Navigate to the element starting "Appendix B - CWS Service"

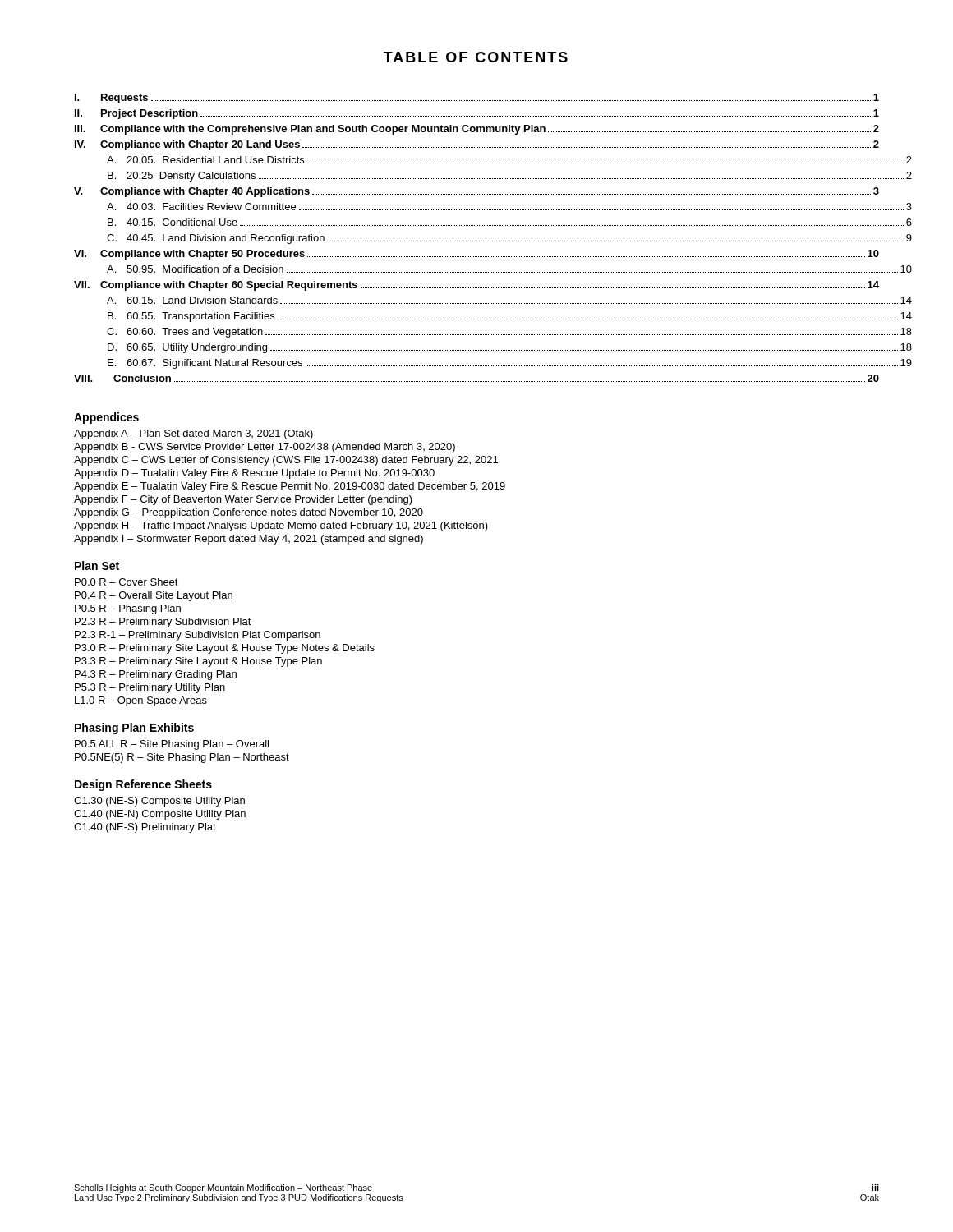pyautogui.click(x=265, y=446)
